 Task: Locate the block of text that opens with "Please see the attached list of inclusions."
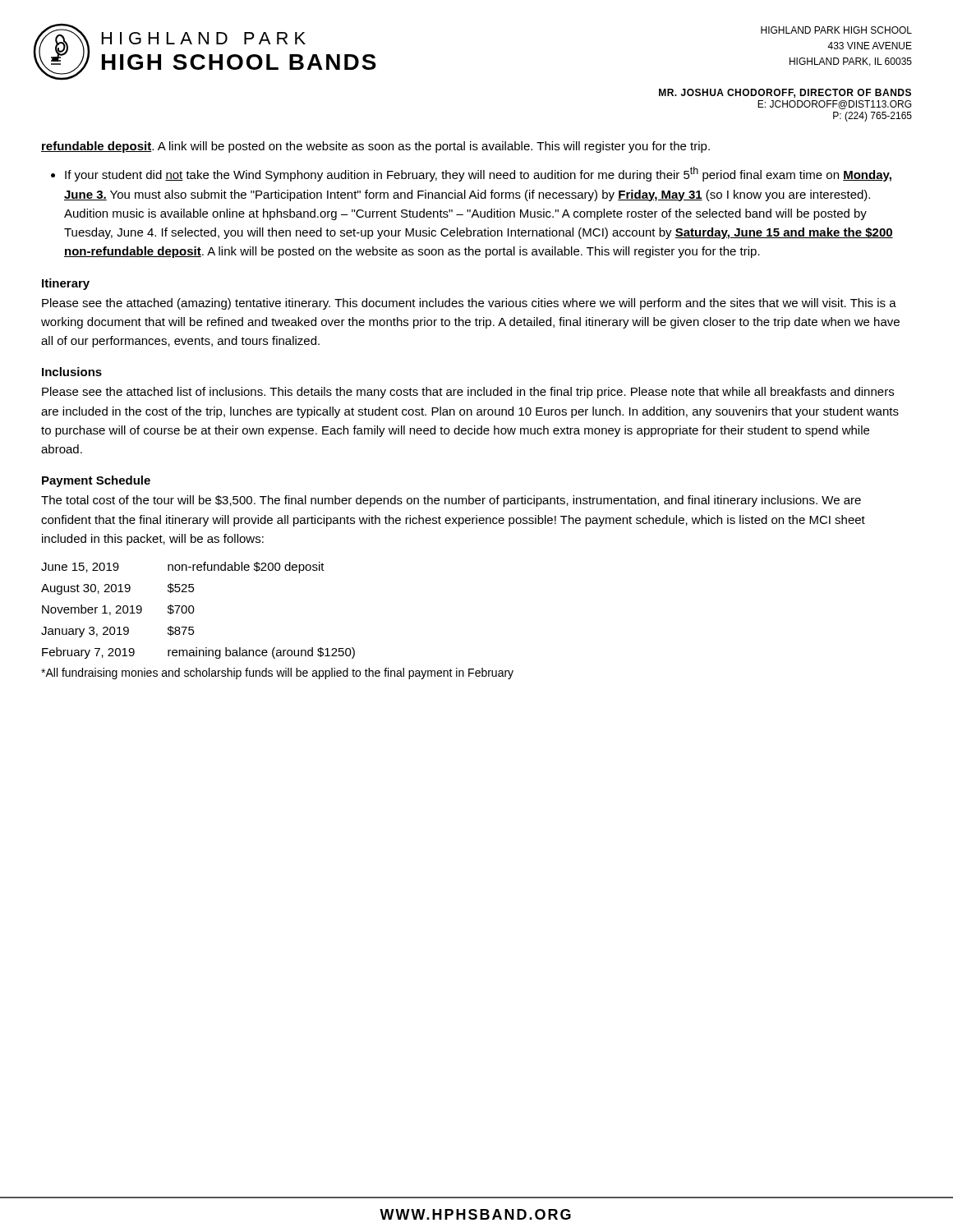coord(470,420)
